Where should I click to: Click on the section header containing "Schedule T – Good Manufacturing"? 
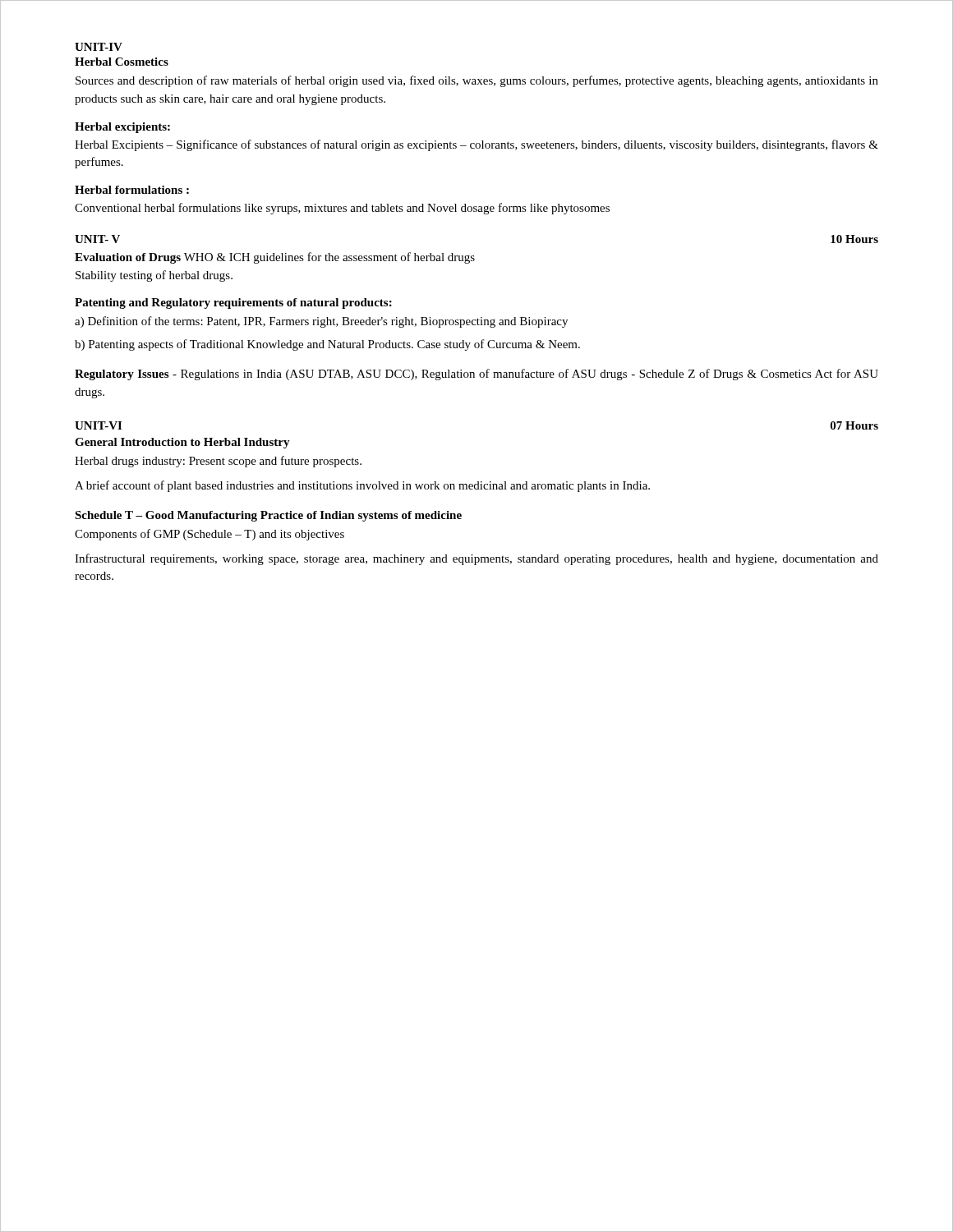coord(268,515)
